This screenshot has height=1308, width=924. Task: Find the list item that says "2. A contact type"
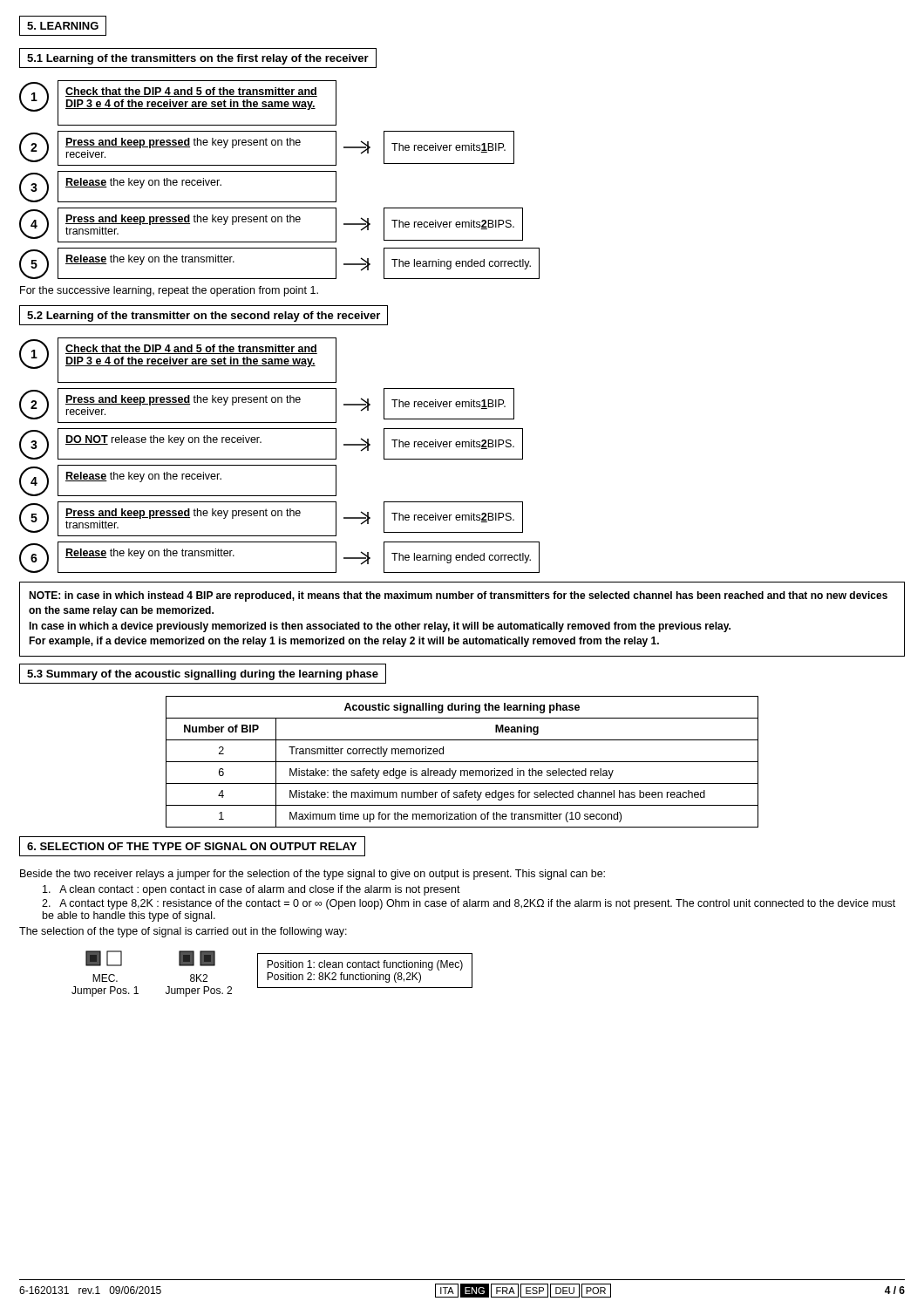[x=469, y=909]
